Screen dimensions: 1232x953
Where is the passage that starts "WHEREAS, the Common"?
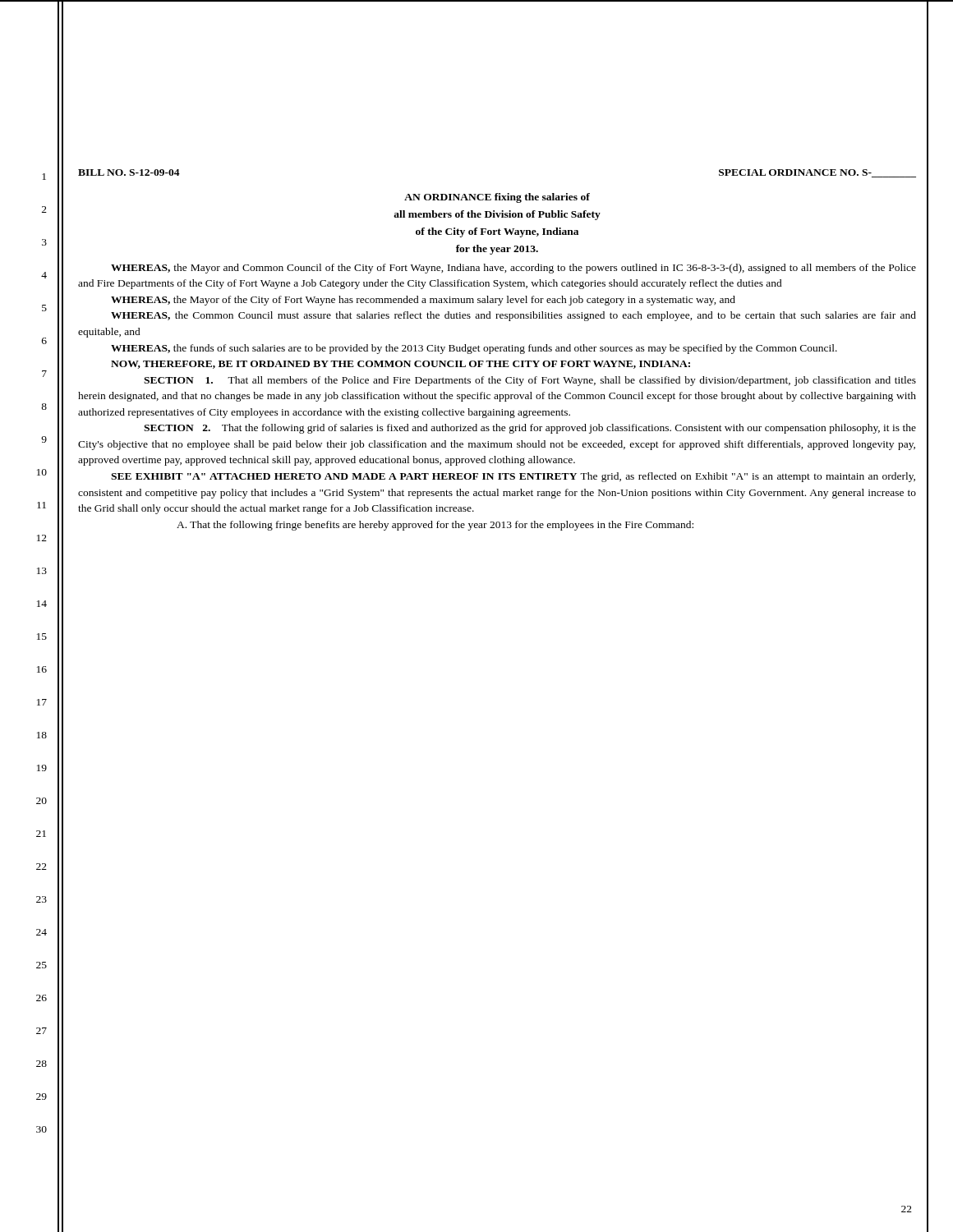(x=497, y=324)
